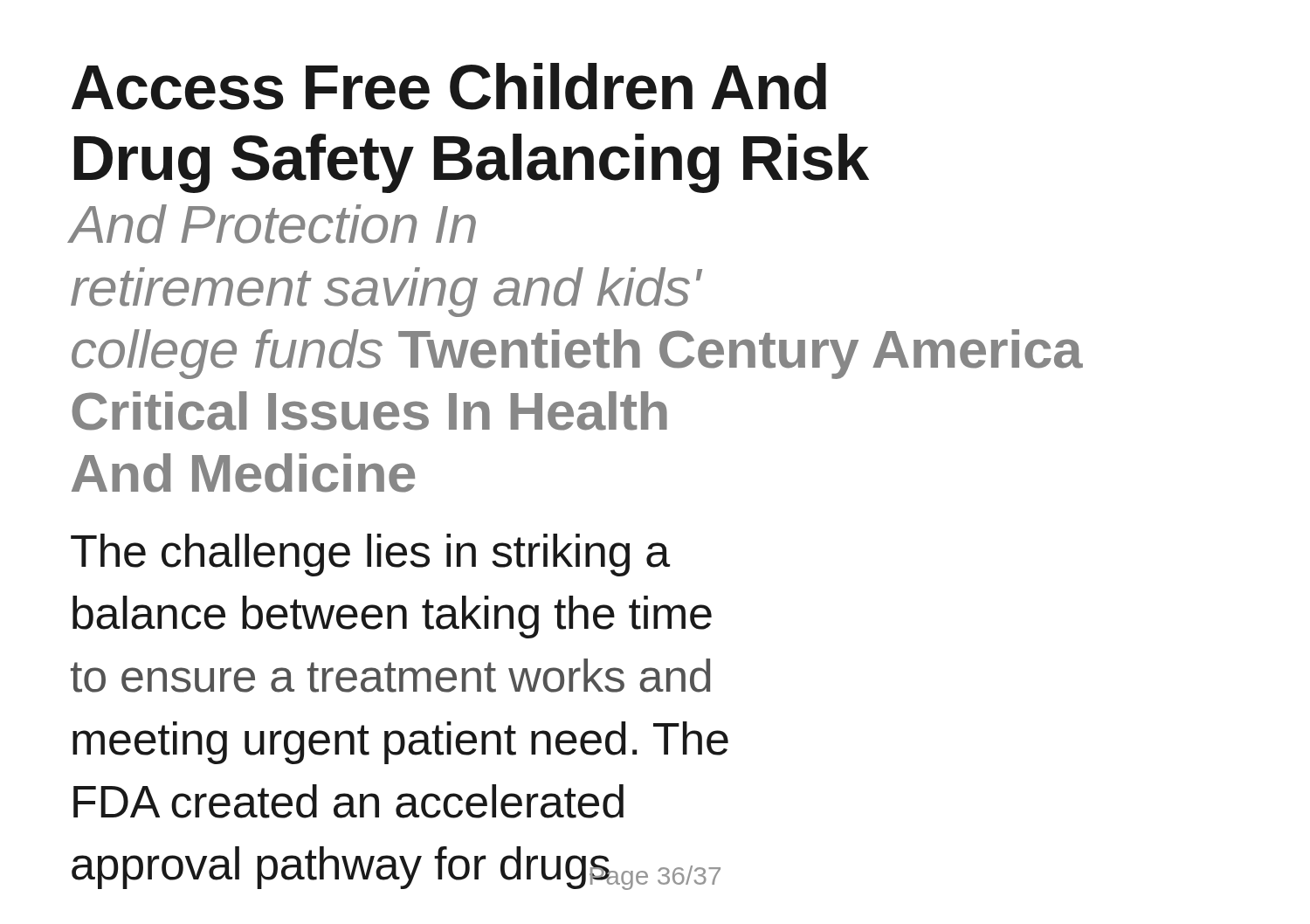Click on the text block that reads "The challenge lies in"

[400, 708]
